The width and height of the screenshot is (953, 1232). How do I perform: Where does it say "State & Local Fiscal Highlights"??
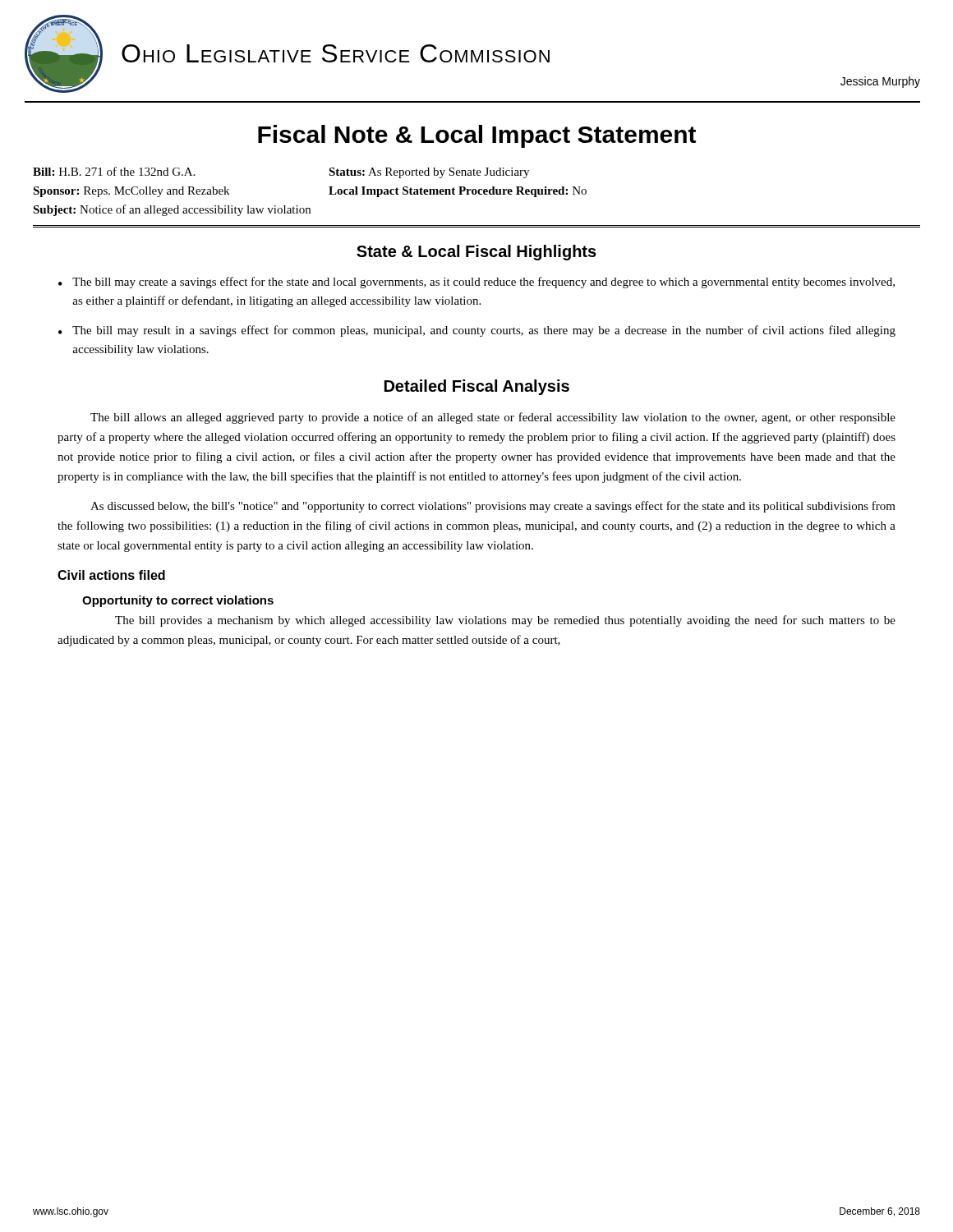476,251
